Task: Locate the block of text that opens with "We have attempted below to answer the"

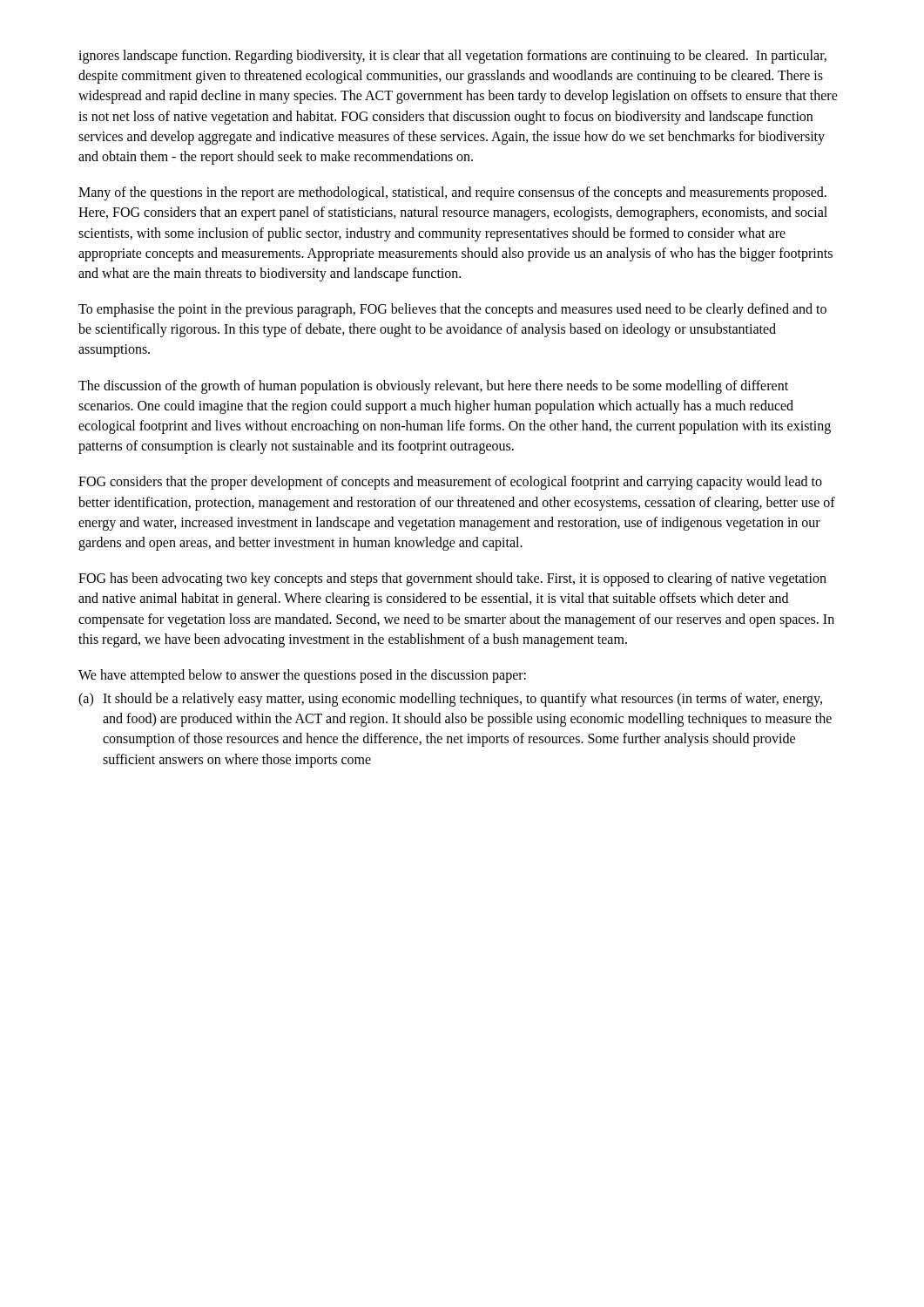Action: (x=303, y=675)
